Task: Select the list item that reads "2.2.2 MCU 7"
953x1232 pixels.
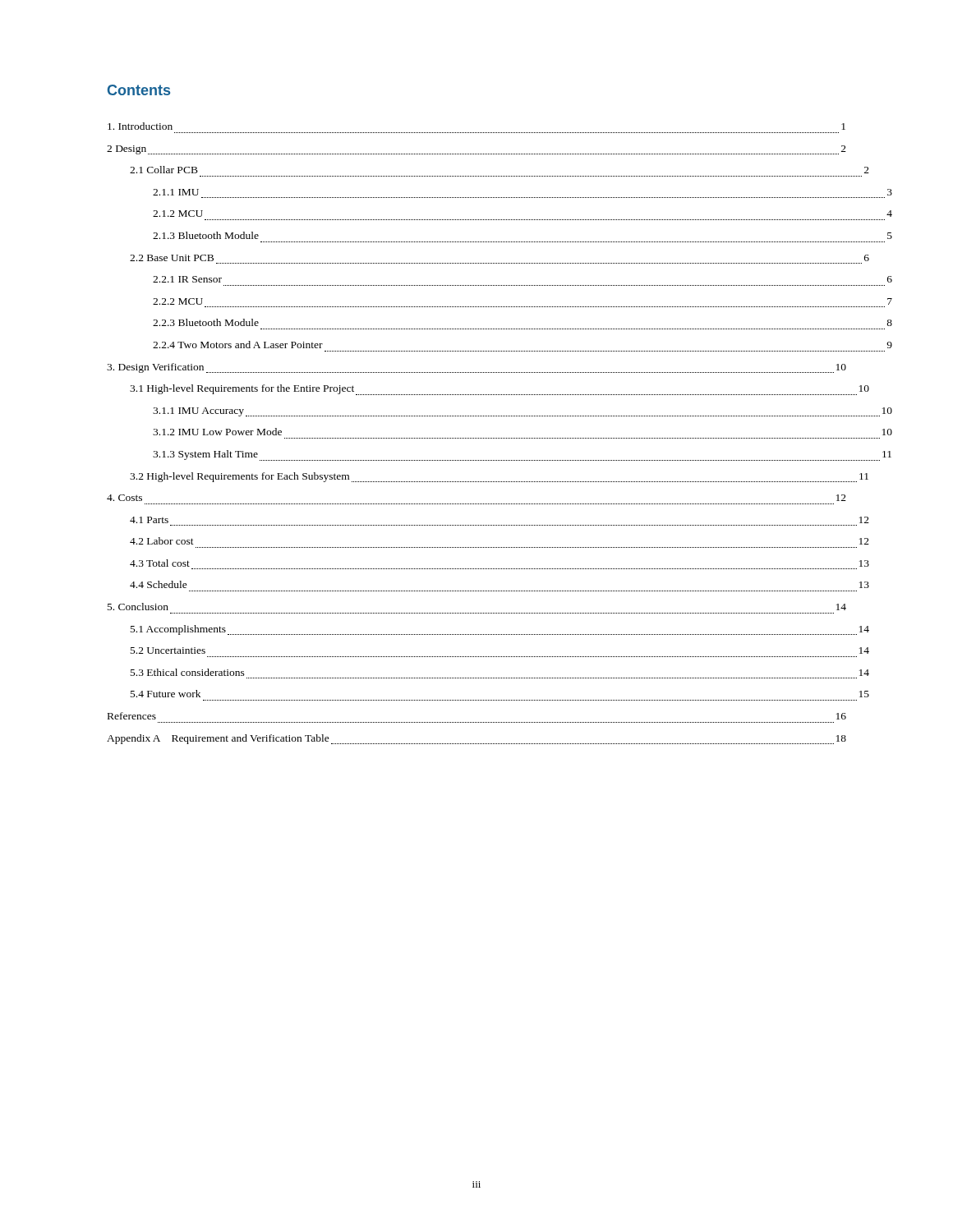Action: point(522,301)
